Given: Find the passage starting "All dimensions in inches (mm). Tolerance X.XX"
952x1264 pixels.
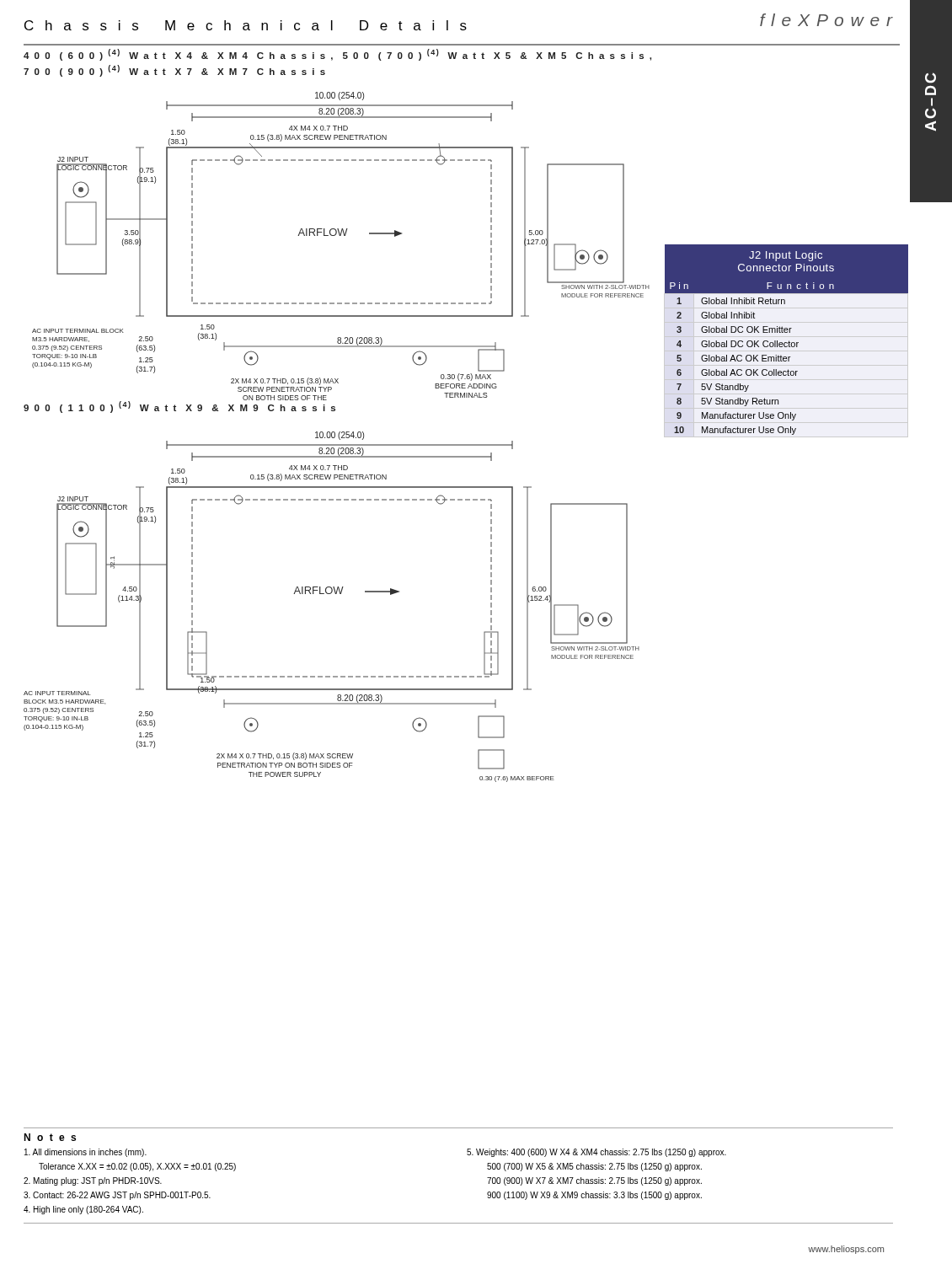Looking at the screenshot, I should tap(237, 1181).
